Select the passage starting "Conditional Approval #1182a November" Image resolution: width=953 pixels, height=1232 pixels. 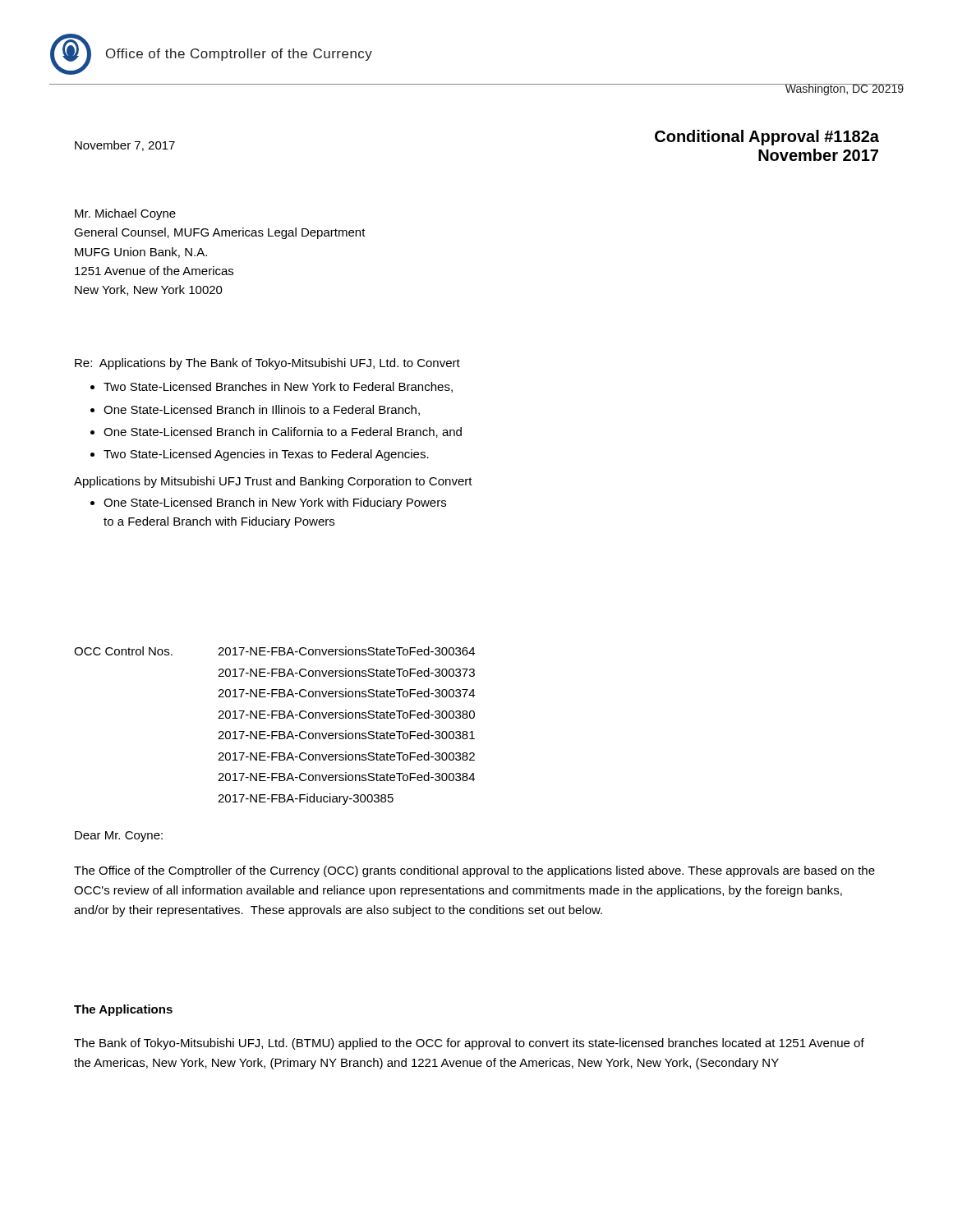[767, 146]
